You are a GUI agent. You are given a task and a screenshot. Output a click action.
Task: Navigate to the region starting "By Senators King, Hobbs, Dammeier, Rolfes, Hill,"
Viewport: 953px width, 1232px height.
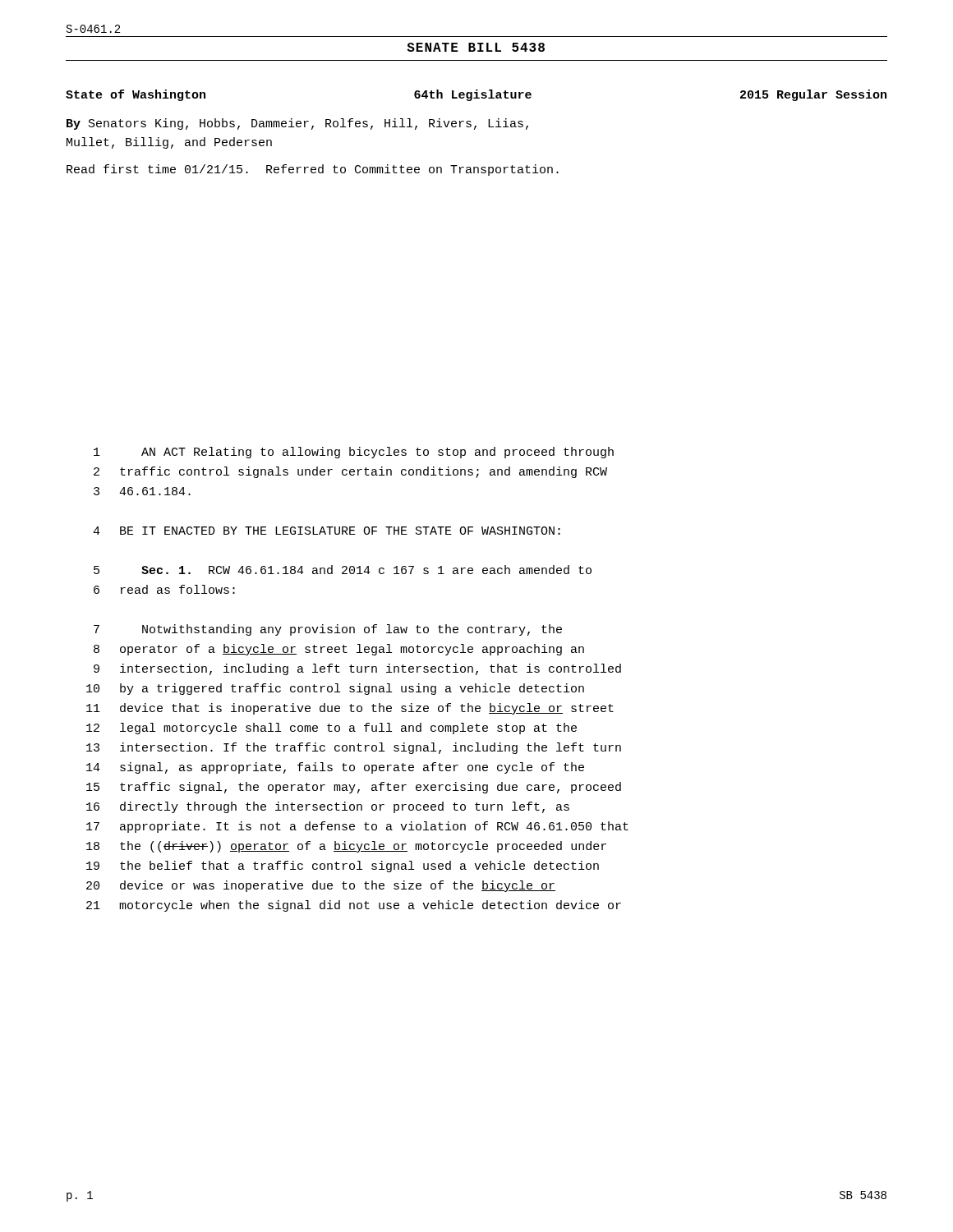(299, 134)
